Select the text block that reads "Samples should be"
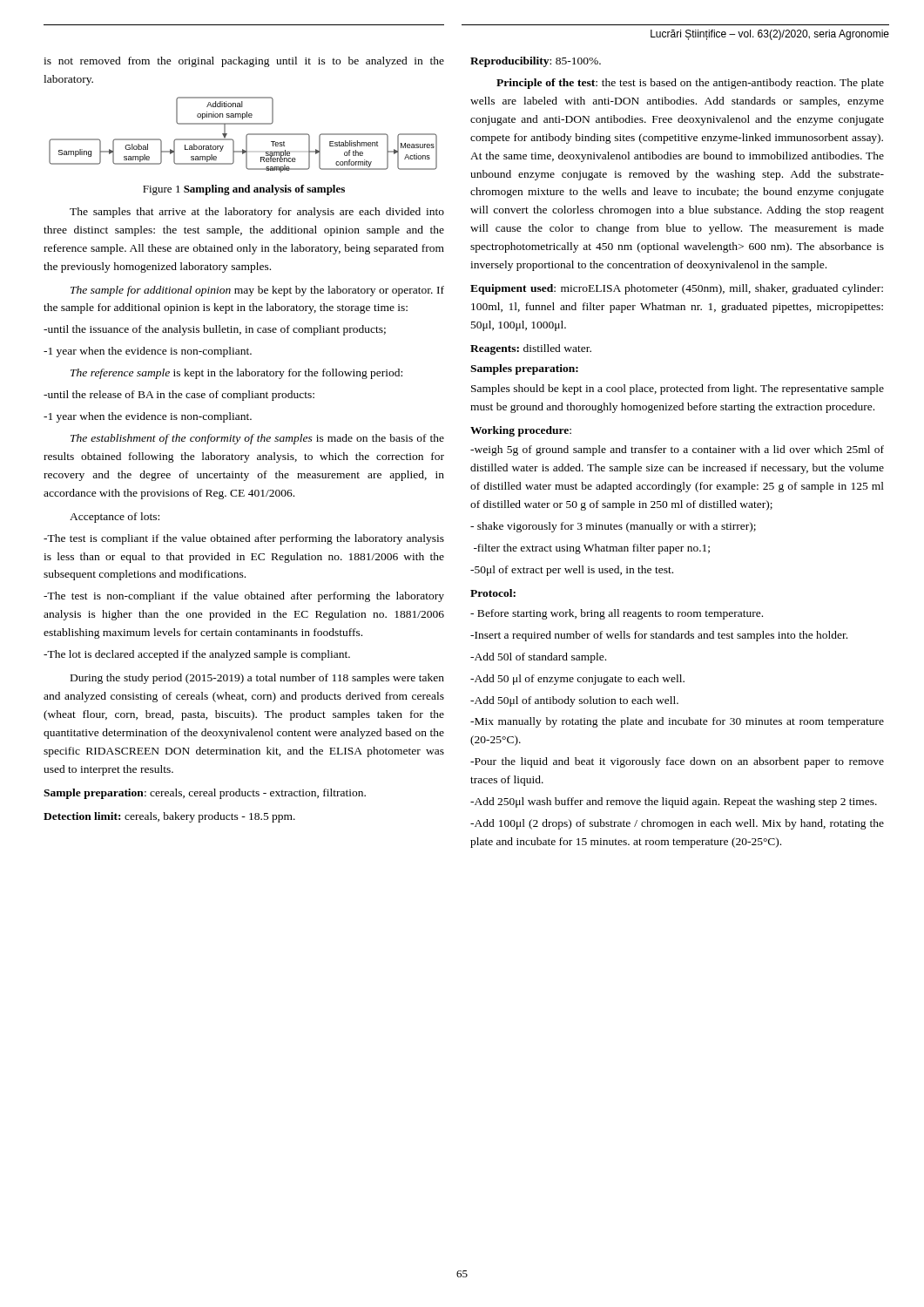The width and height of the screenshot is (924, 1307). 677,398
